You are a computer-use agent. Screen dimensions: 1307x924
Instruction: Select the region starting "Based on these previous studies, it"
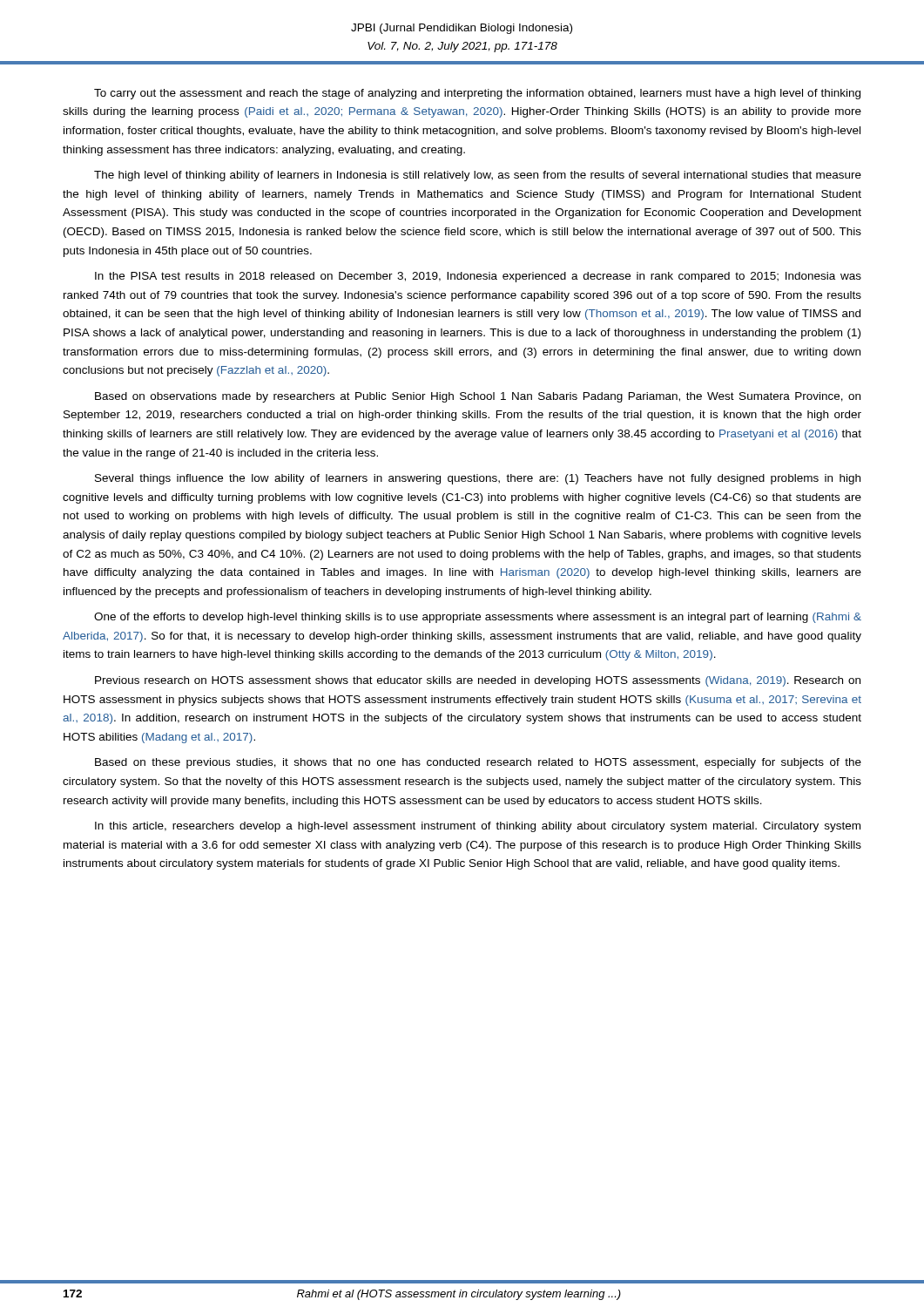[x=462, y=781]
